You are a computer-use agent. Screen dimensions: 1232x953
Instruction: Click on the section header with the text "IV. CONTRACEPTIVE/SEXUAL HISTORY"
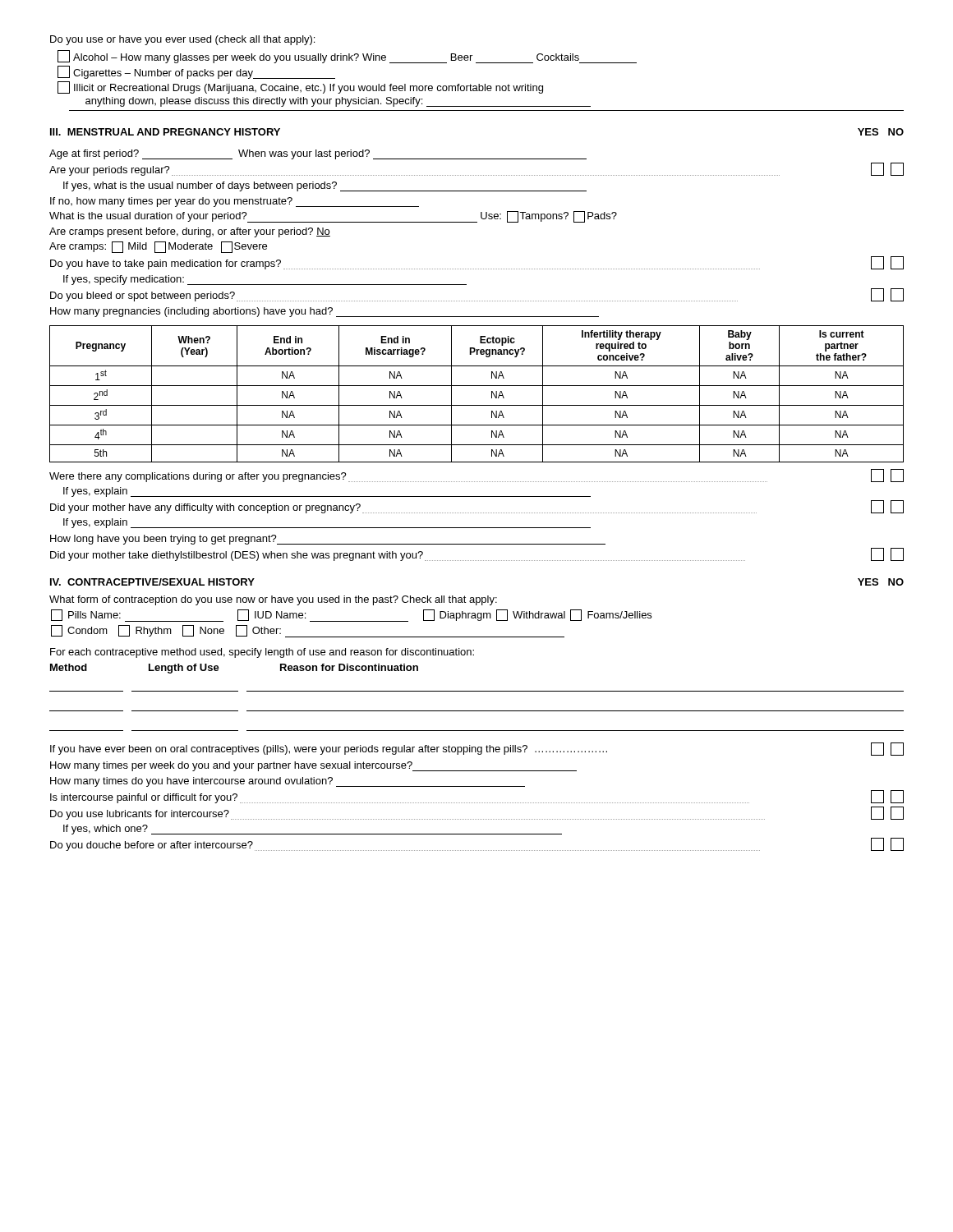click(152, 582)
